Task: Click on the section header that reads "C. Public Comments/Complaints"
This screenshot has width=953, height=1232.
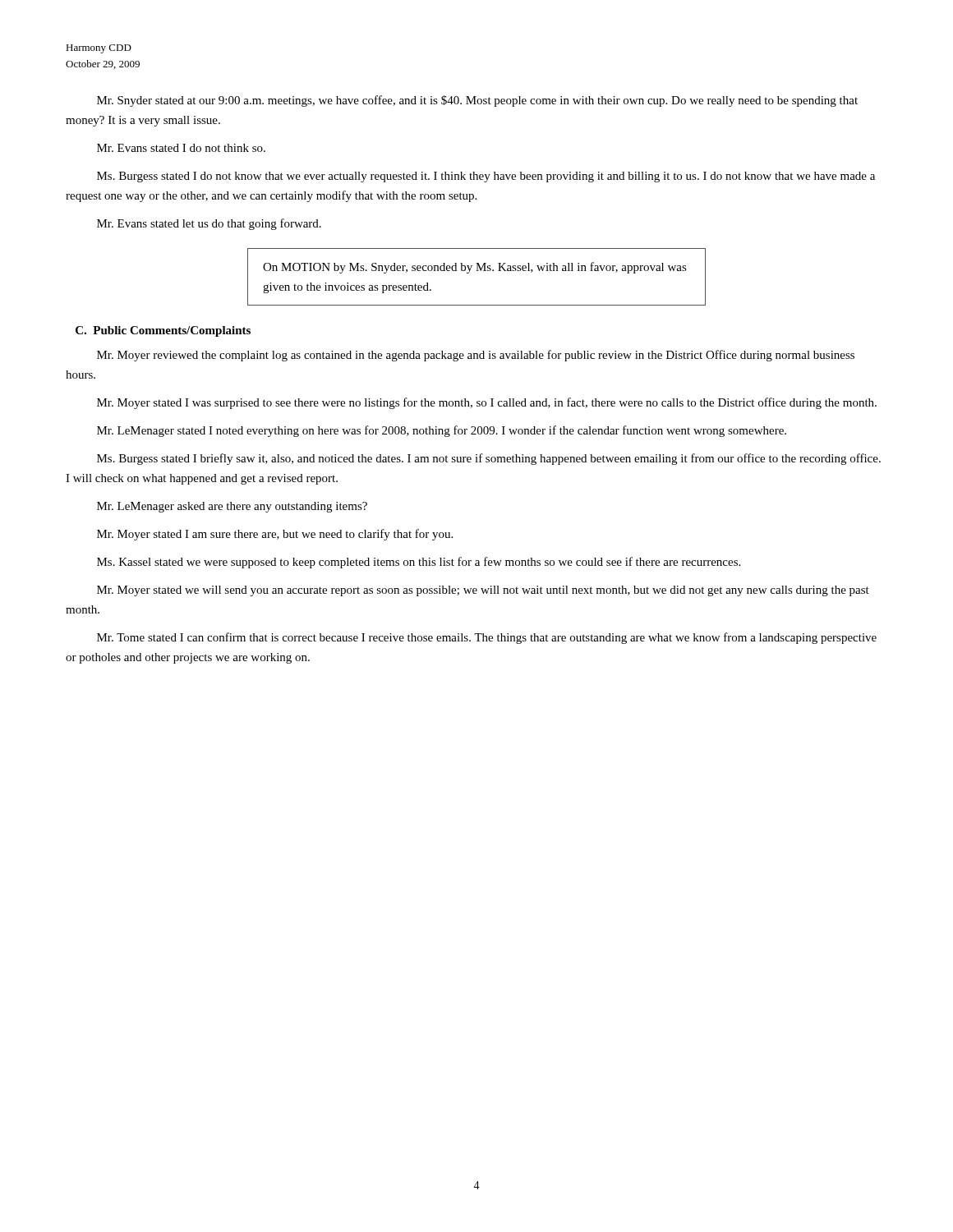Action: (x=158, y=330)
